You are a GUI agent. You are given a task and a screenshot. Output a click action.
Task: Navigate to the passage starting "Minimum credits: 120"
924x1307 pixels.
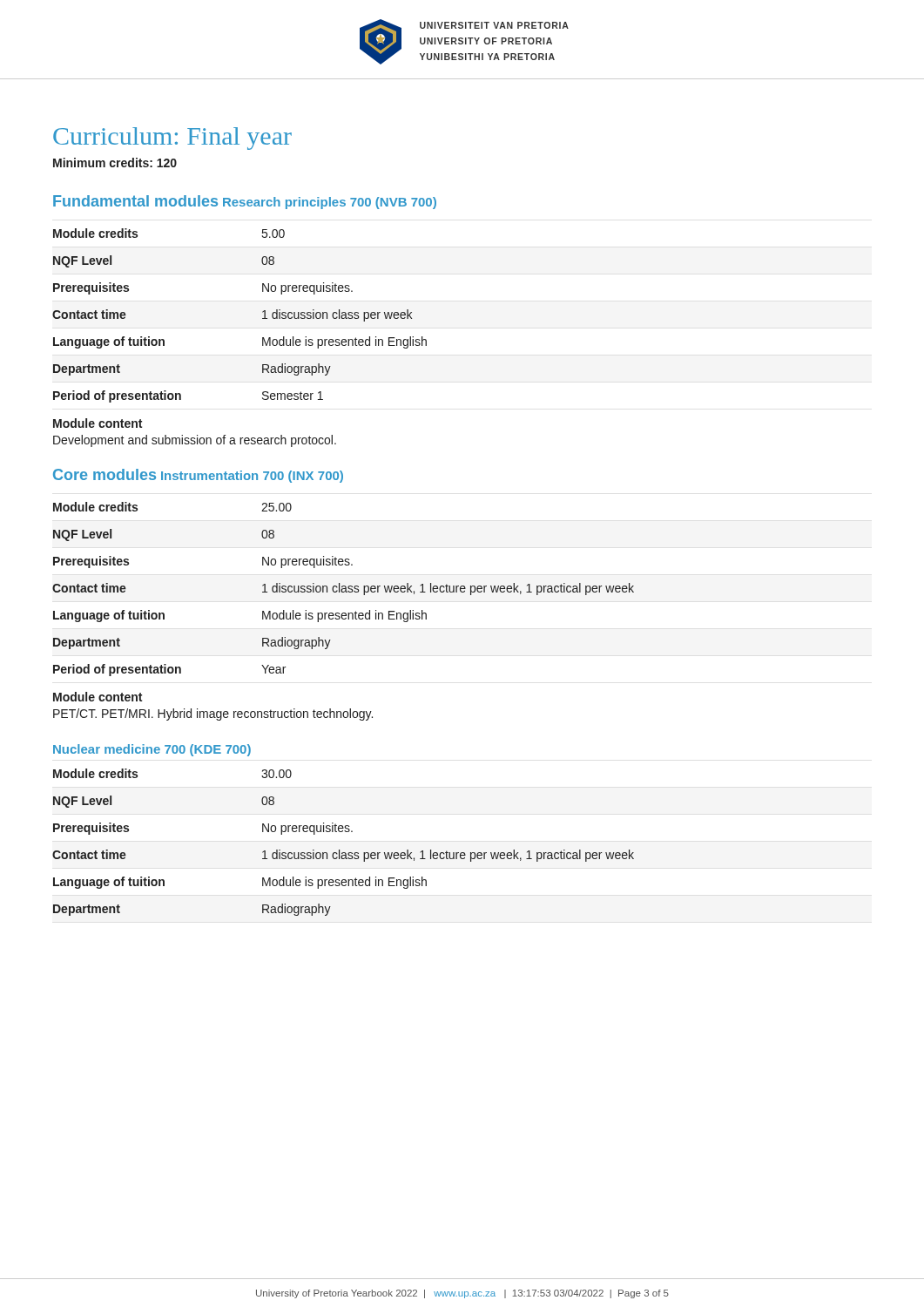pos(115,163)
